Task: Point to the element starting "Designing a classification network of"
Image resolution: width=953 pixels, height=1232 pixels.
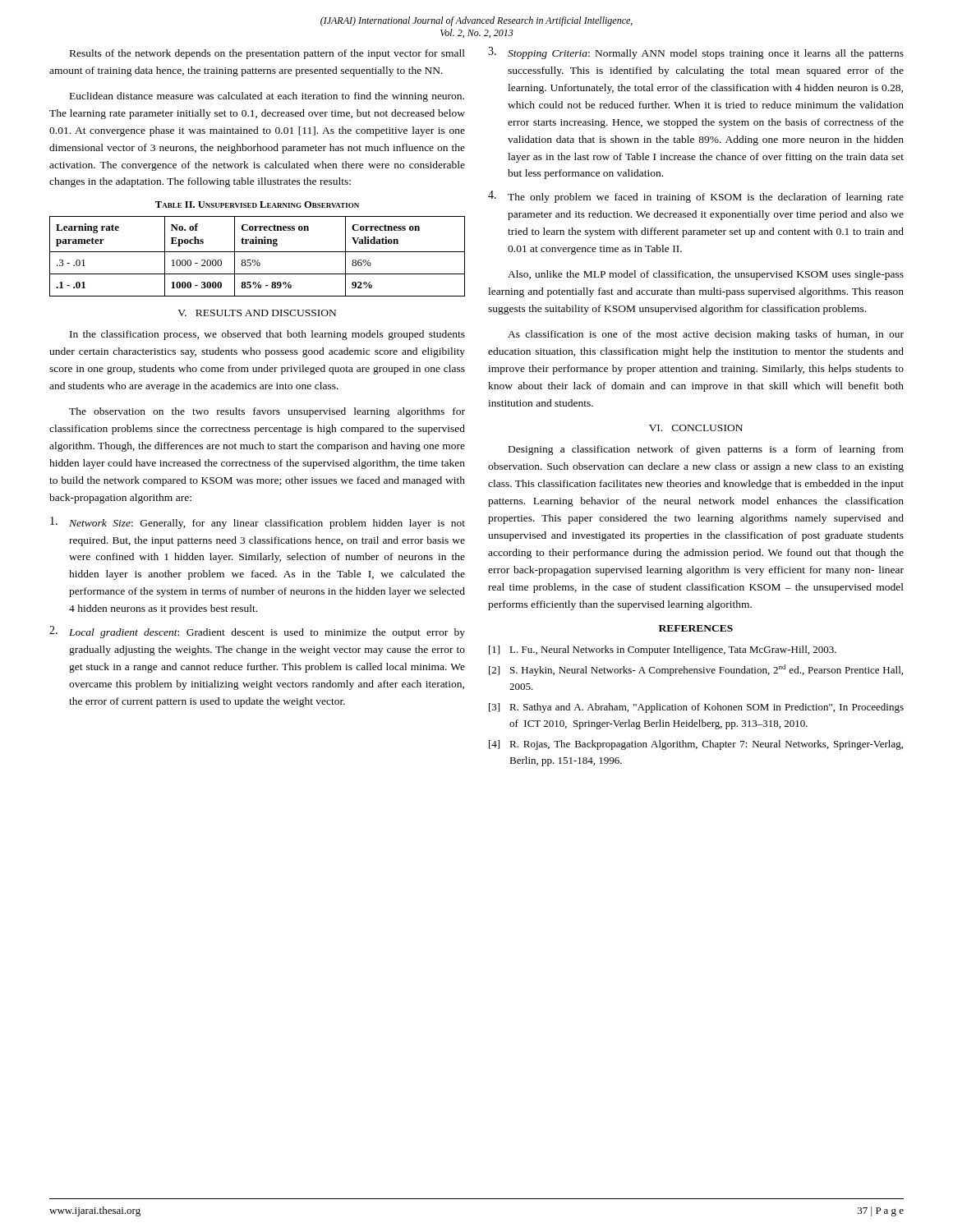Action: click(696, 527)
